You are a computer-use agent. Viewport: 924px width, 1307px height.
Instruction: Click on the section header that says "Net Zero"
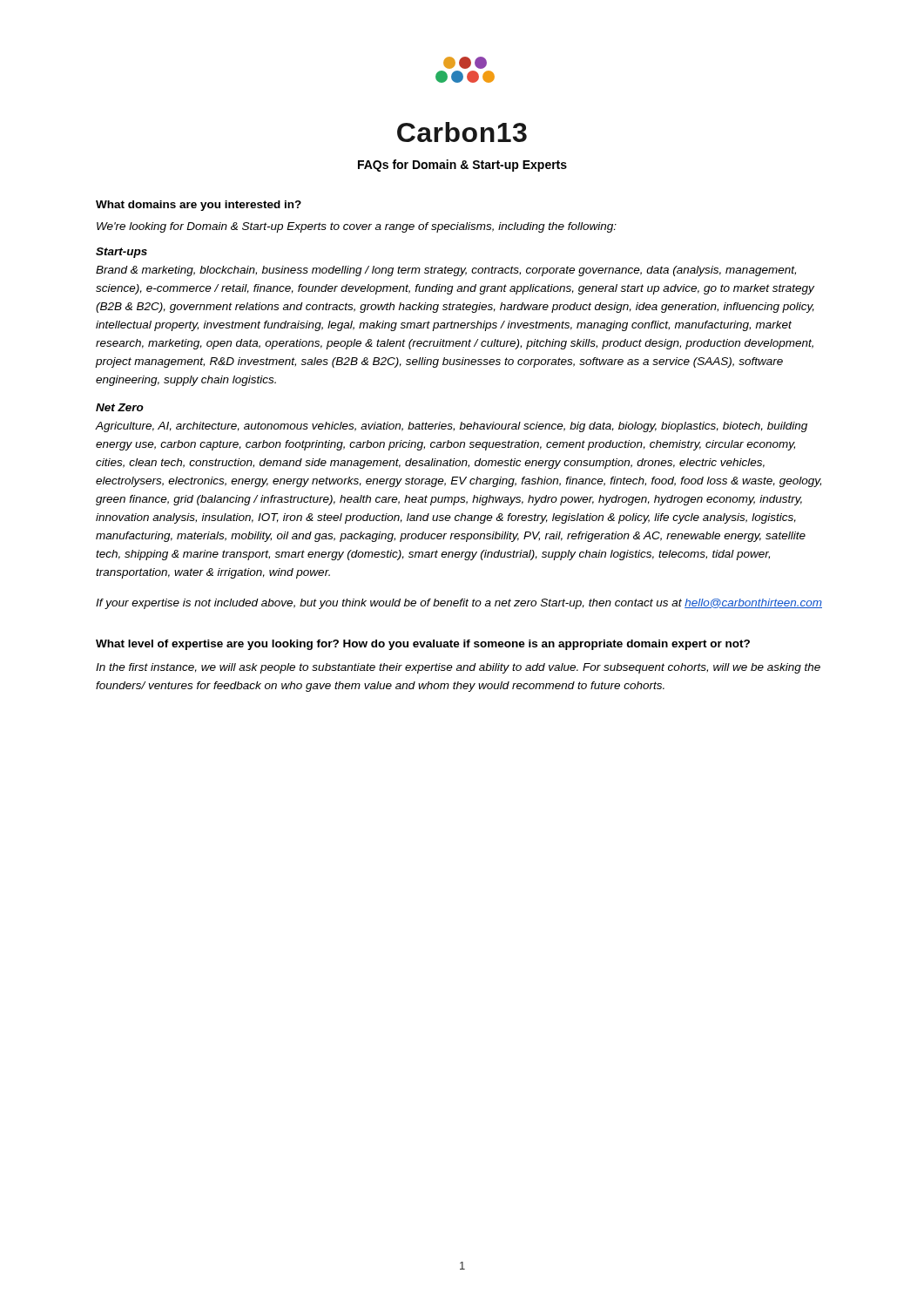coord(120,408)
